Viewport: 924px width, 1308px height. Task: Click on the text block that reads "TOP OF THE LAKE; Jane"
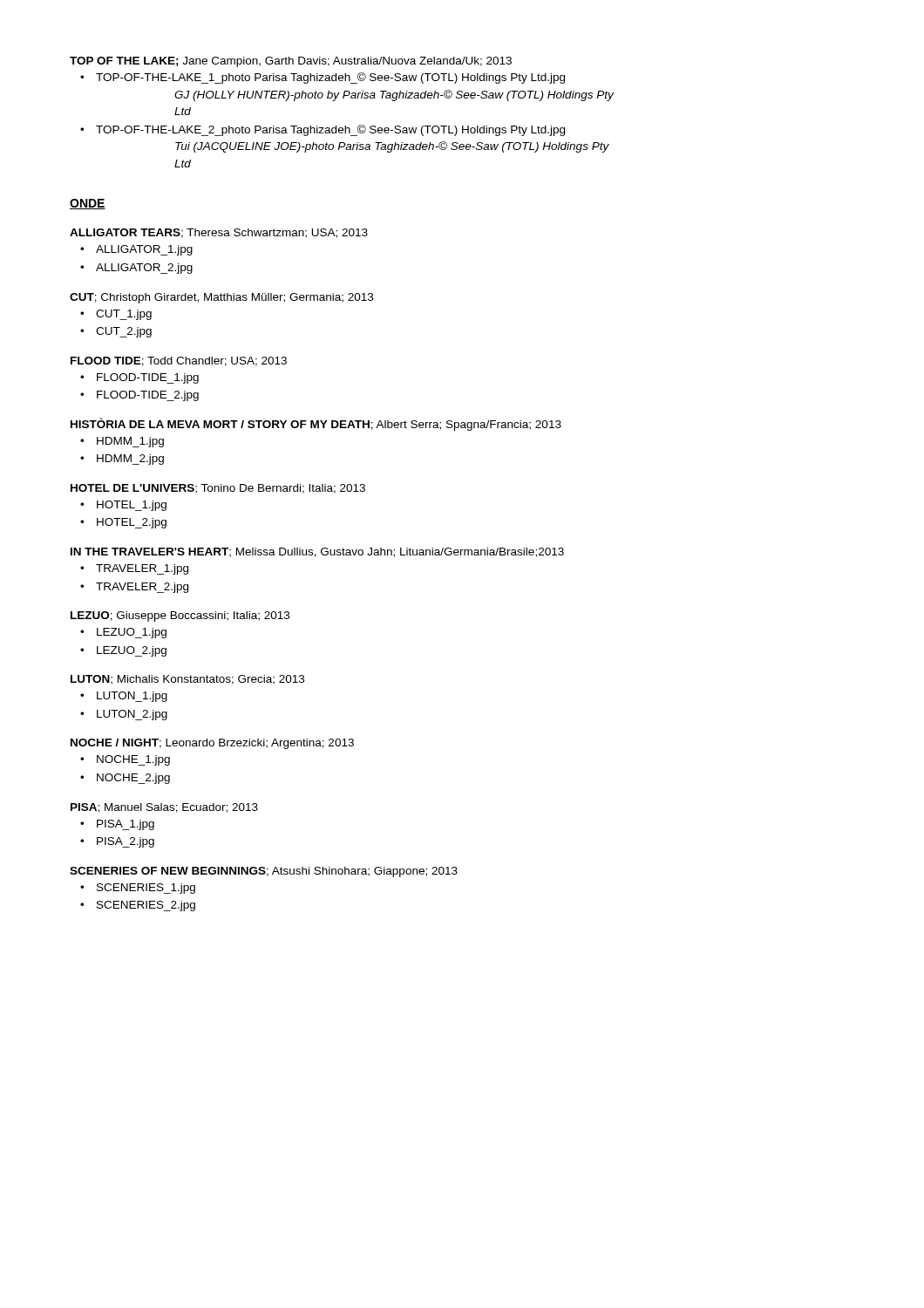(291, 61)
